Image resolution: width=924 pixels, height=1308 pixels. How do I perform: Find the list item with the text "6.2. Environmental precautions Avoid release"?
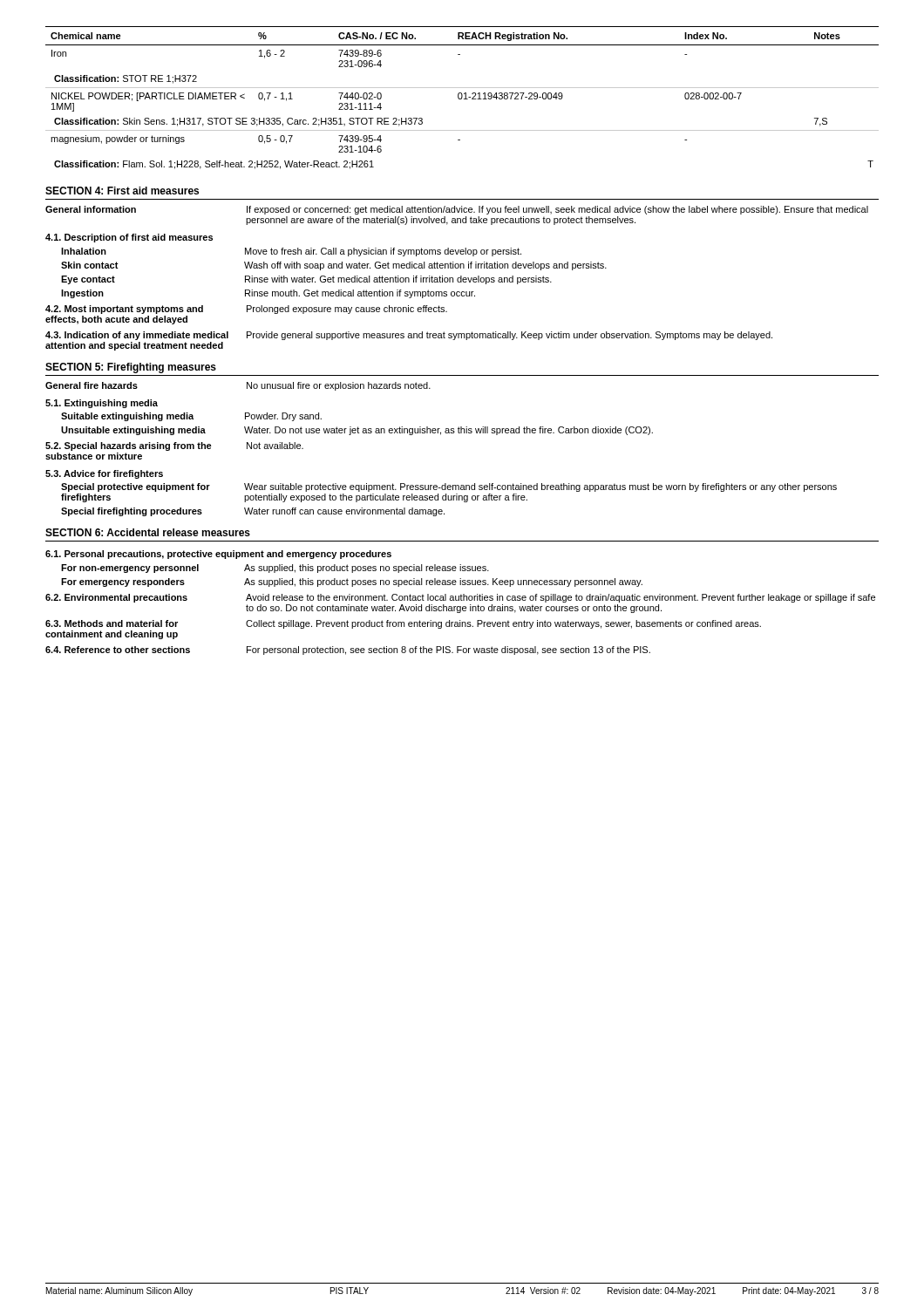[462, 603]
